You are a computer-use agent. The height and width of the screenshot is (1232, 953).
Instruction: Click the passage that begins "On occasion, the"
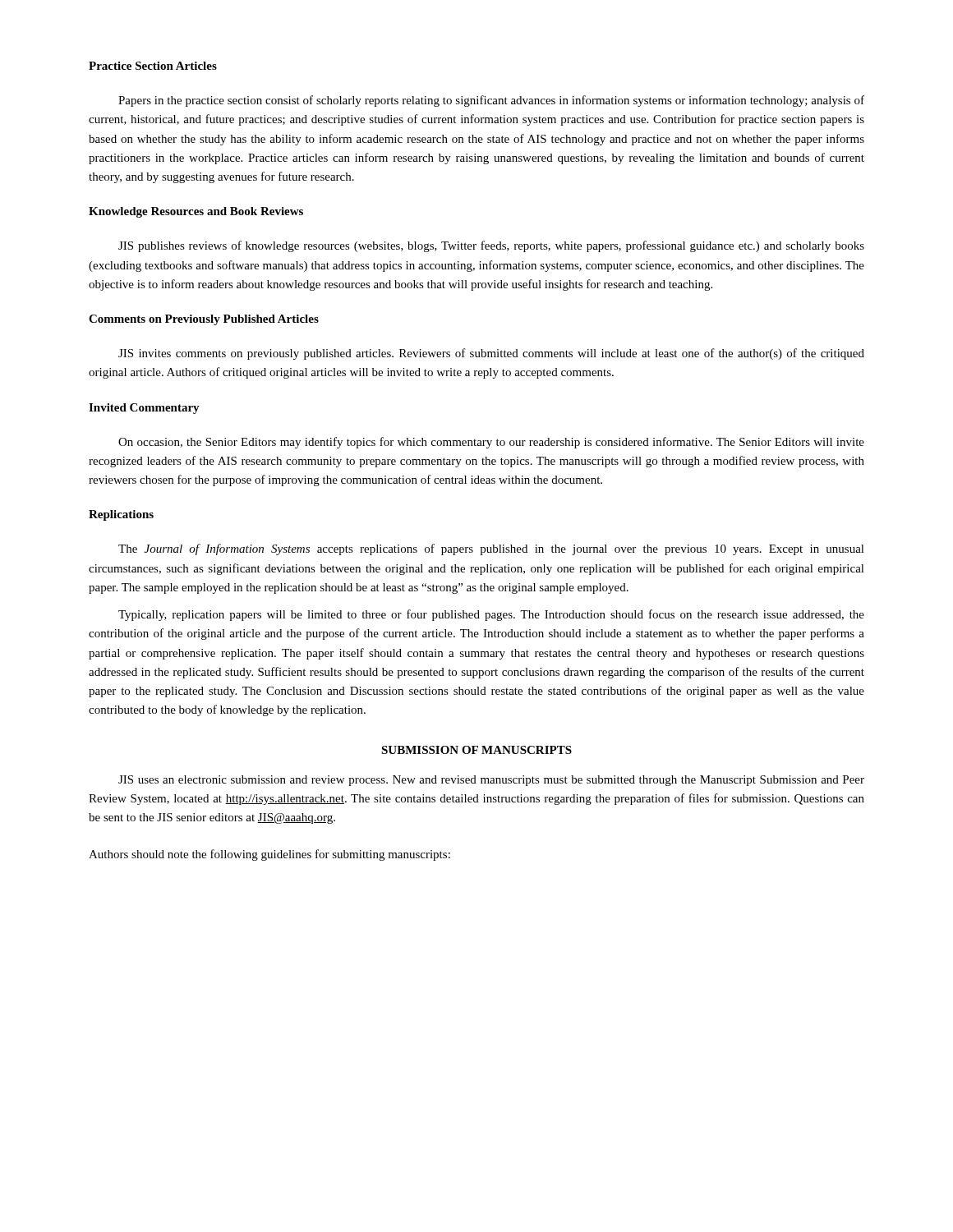[476, 461]
